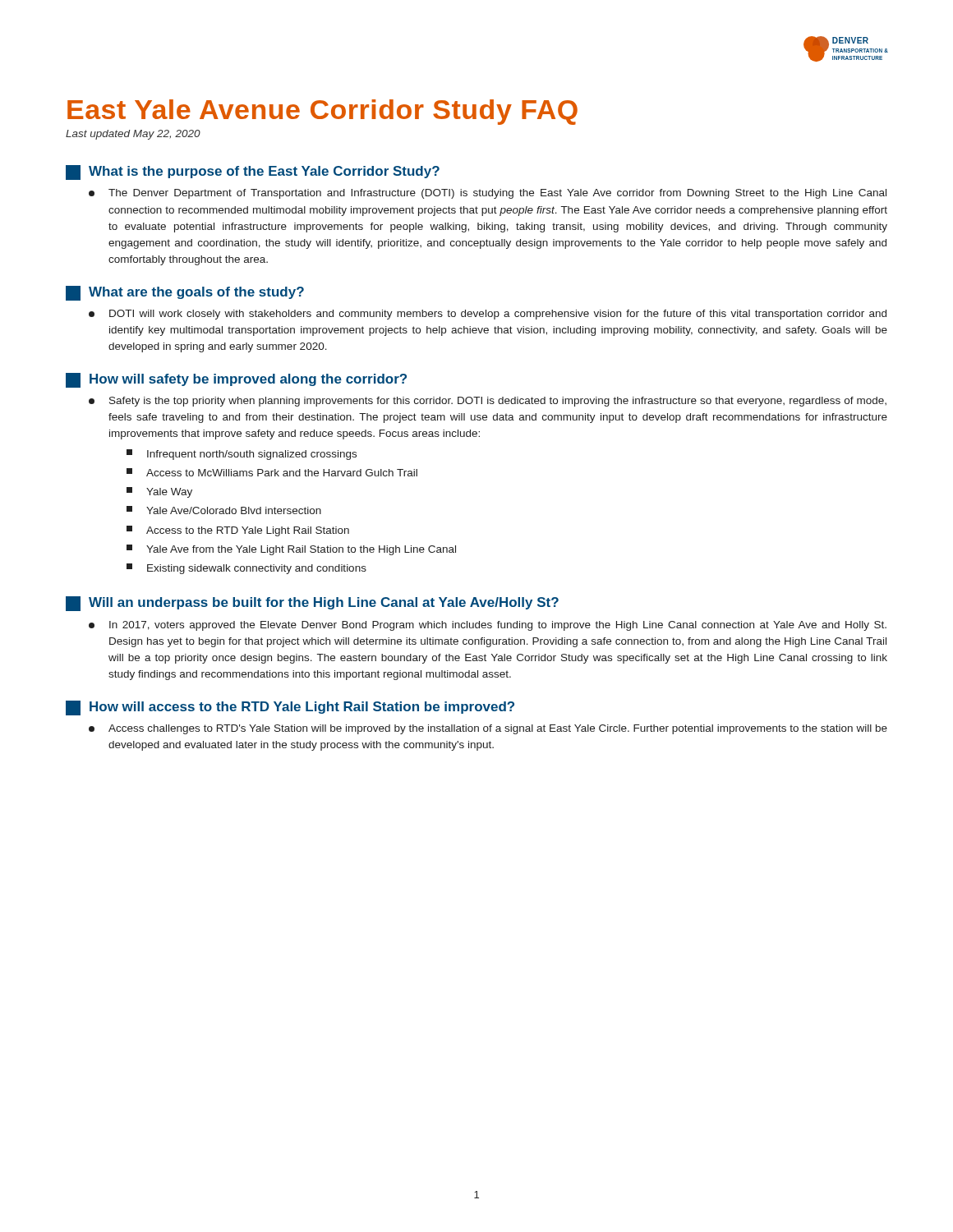The width and height of the screenshot is (953, 1232).
Task: Navigate to the block starting "The Denver Department of"
Action: pyautogui.click(x=488, y=227)
